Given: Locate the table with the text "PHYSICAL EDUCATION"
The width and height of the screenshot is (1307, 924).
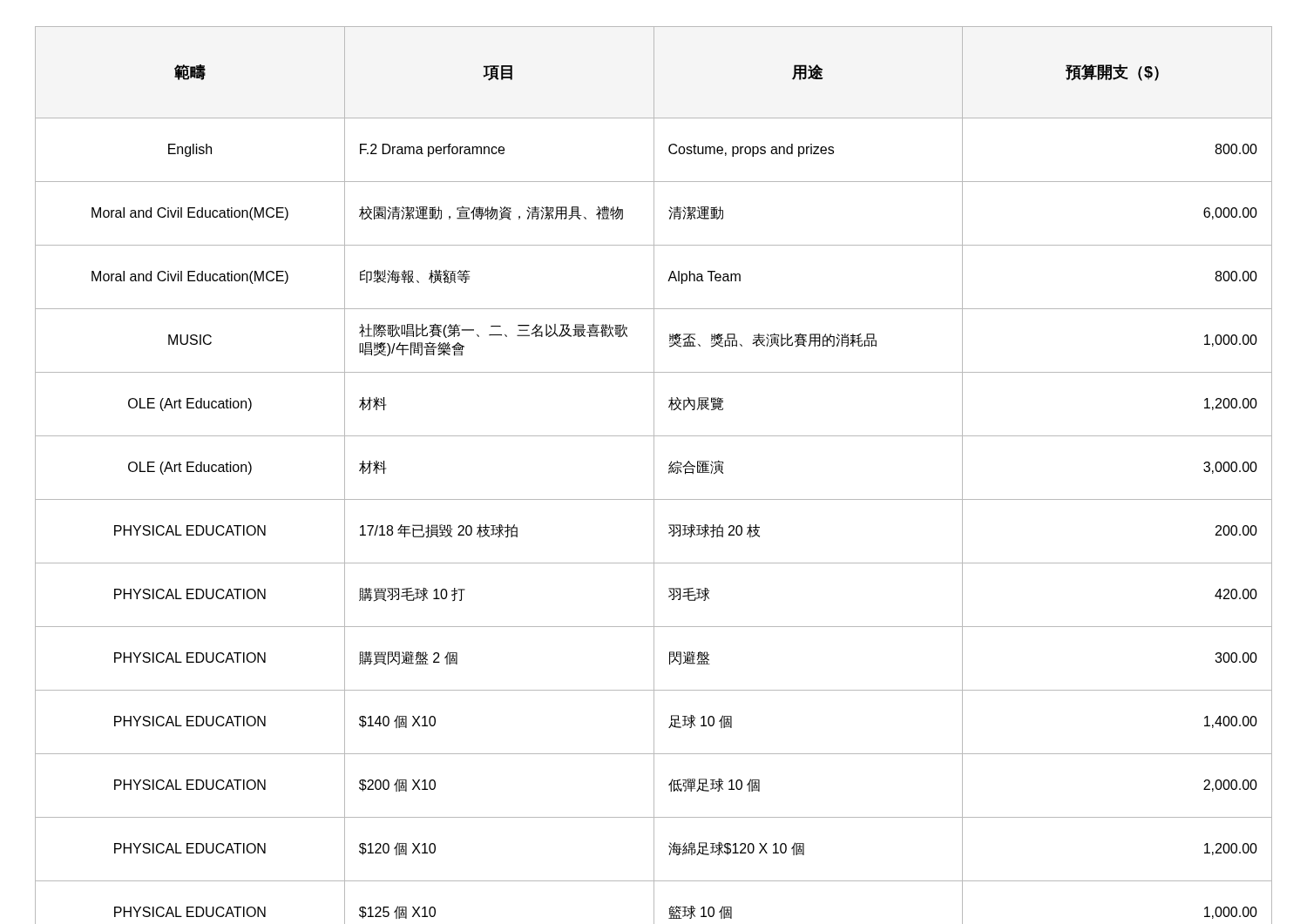Looking at the screenshot, I should 654,475.
